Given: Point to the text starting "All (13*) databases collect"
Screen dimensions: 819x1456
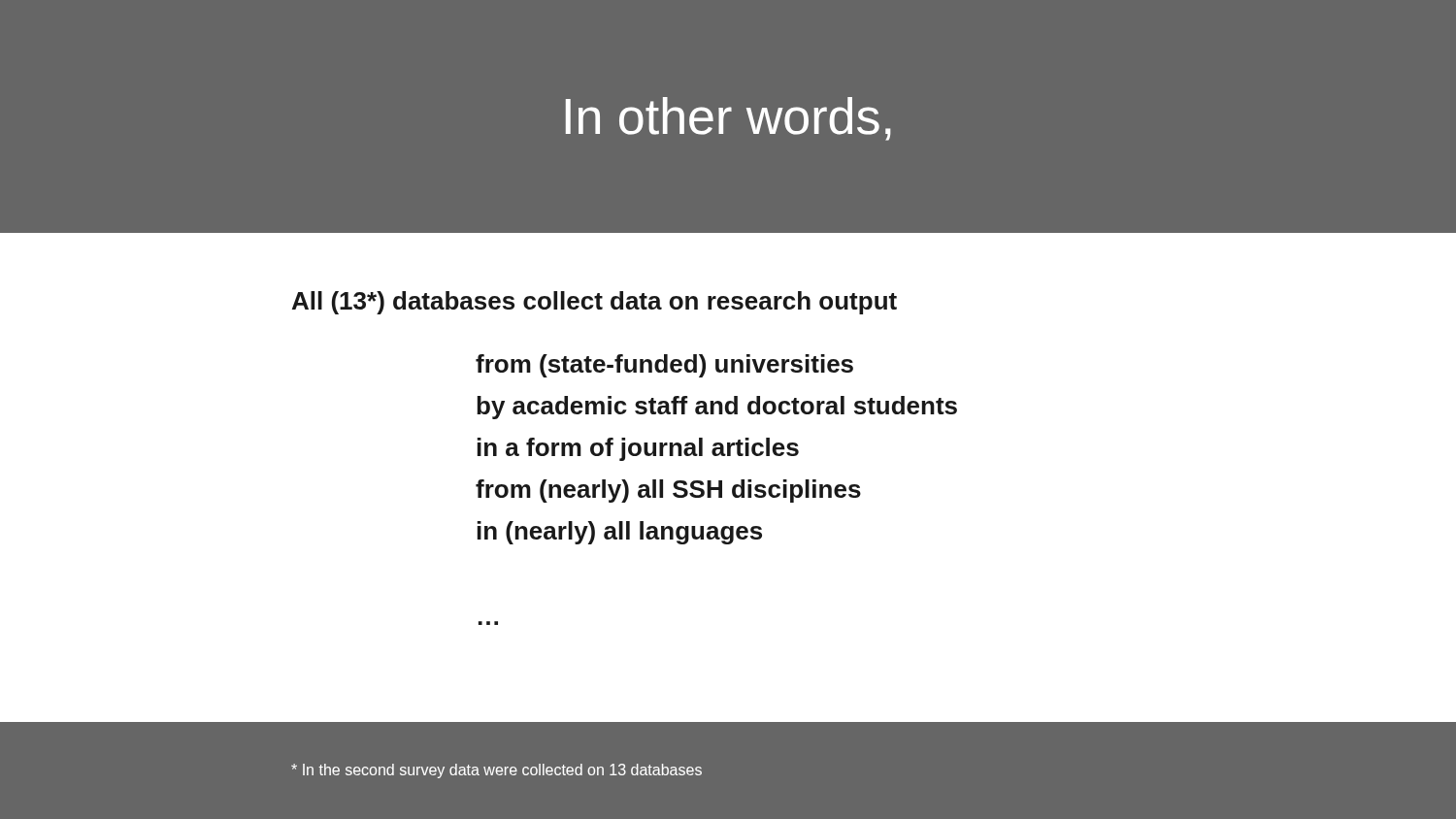Looking at the screenshot, I should pos(594,301).
